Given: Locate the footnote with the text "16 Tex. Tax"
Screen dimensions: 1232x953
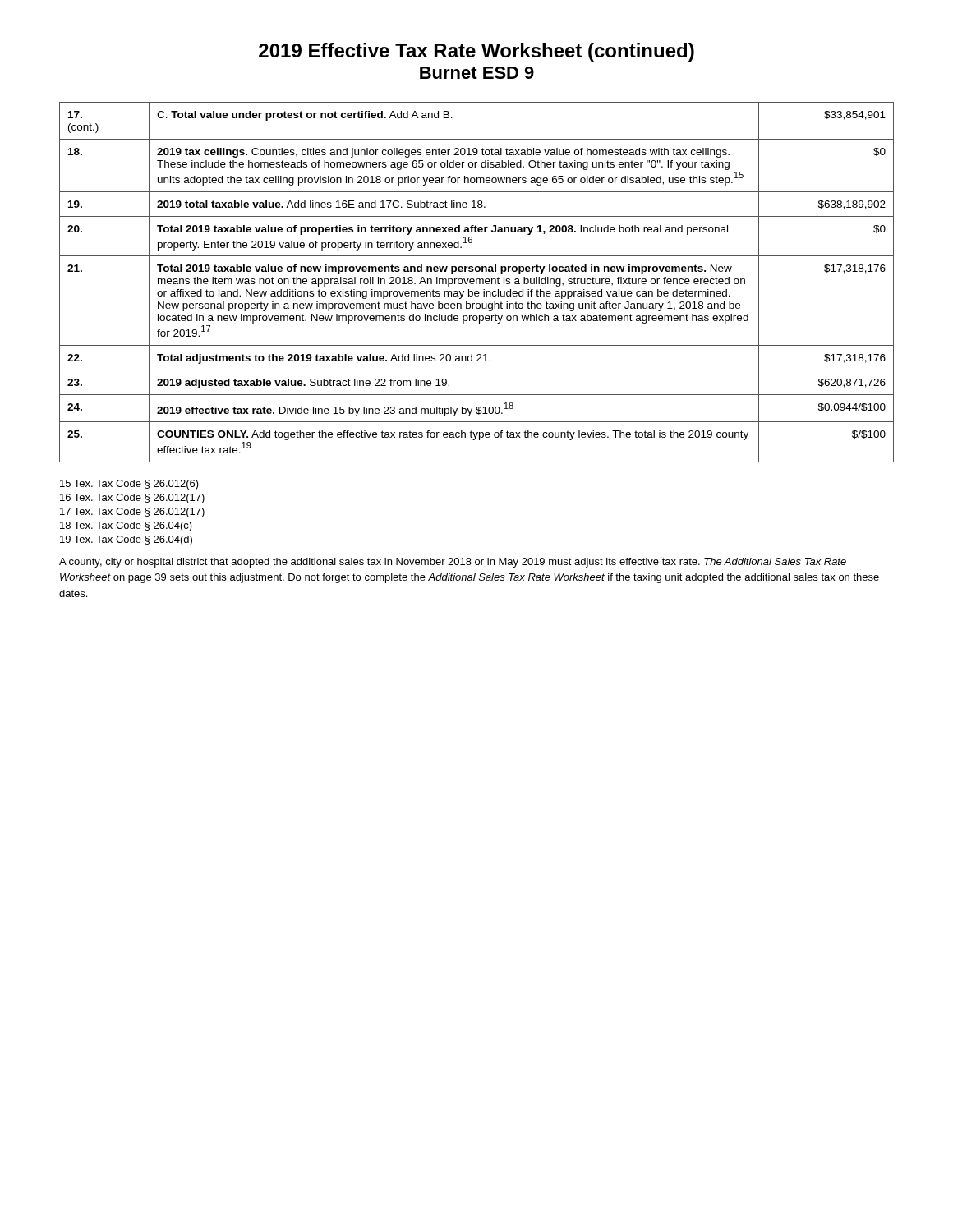Looking at the screenshot, I should pos(132,499).
